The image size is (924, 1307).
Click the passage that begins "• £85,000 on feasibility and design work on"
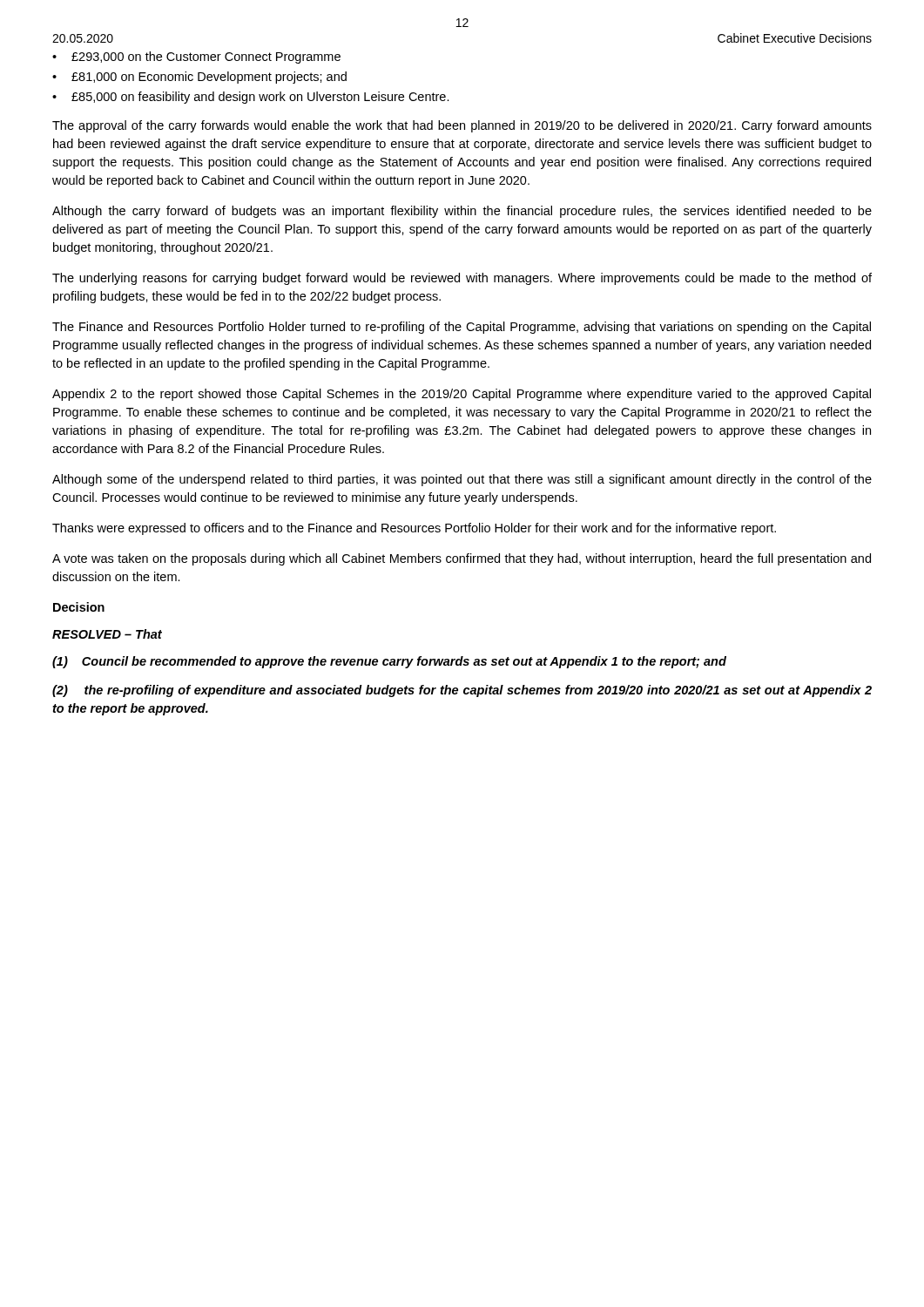(251, 98)
